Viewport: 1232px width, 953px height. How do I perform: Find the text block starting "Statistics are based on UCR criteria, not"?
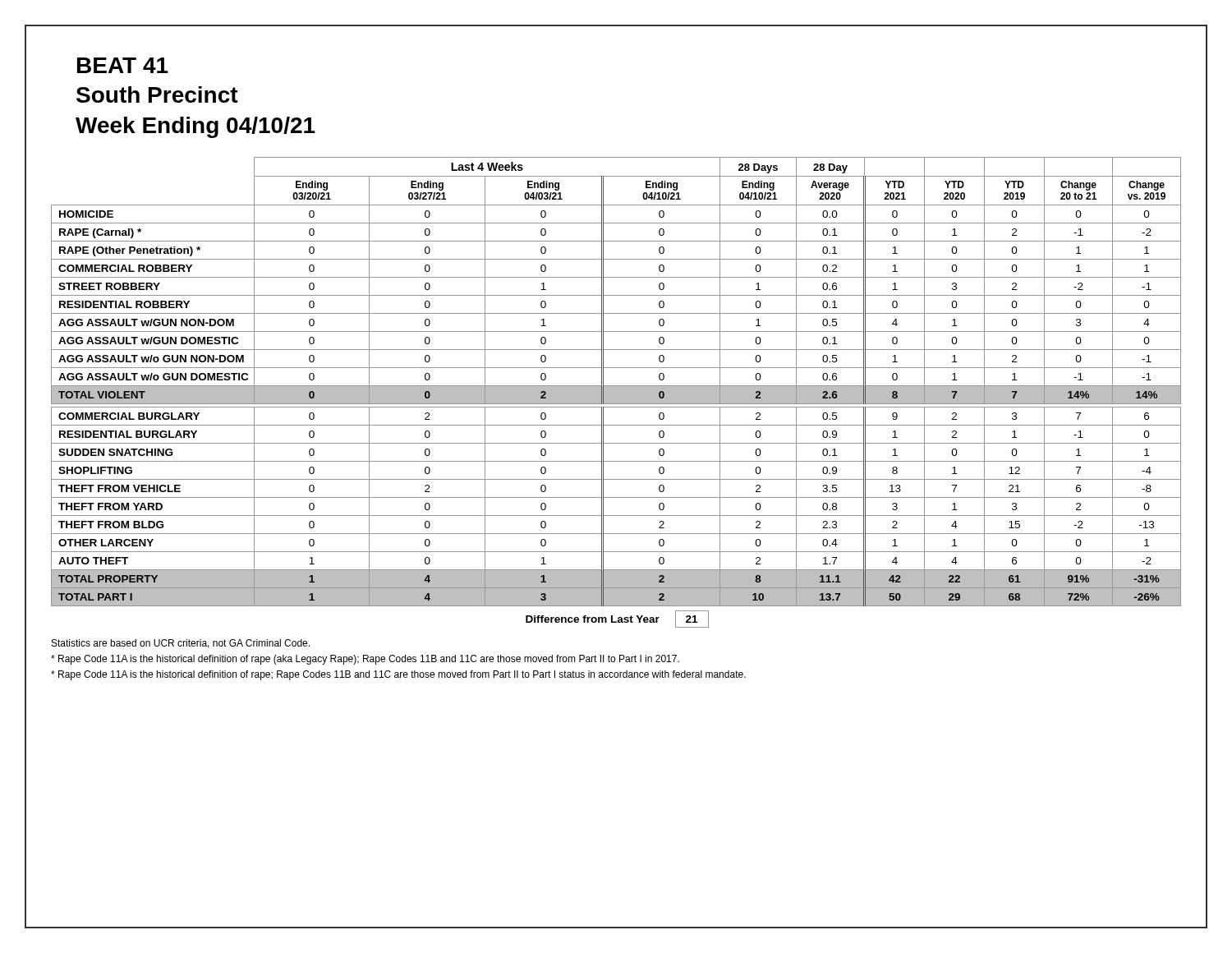181,643
